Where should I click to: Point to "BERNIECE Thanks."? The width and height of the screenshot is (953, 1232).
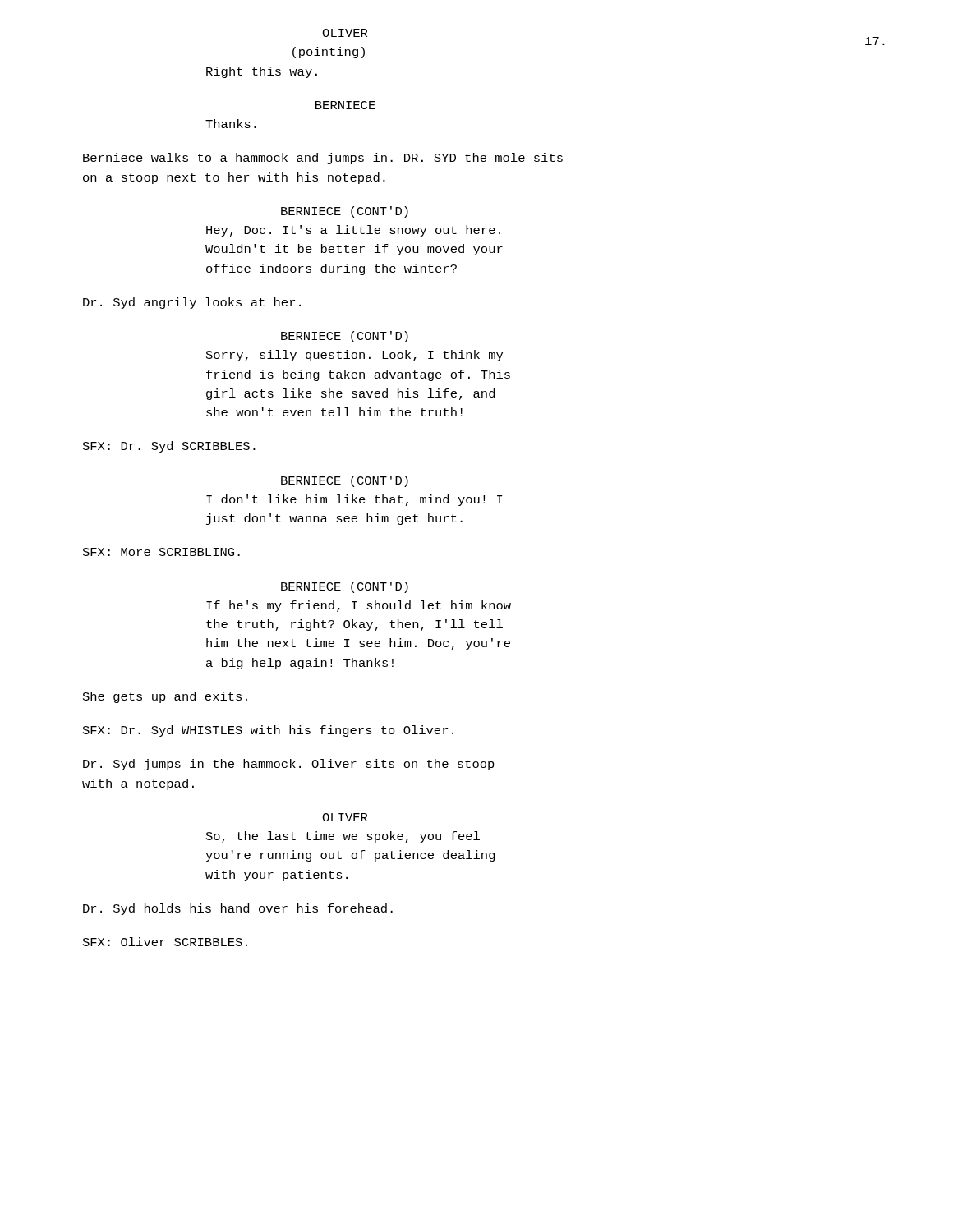361,116
